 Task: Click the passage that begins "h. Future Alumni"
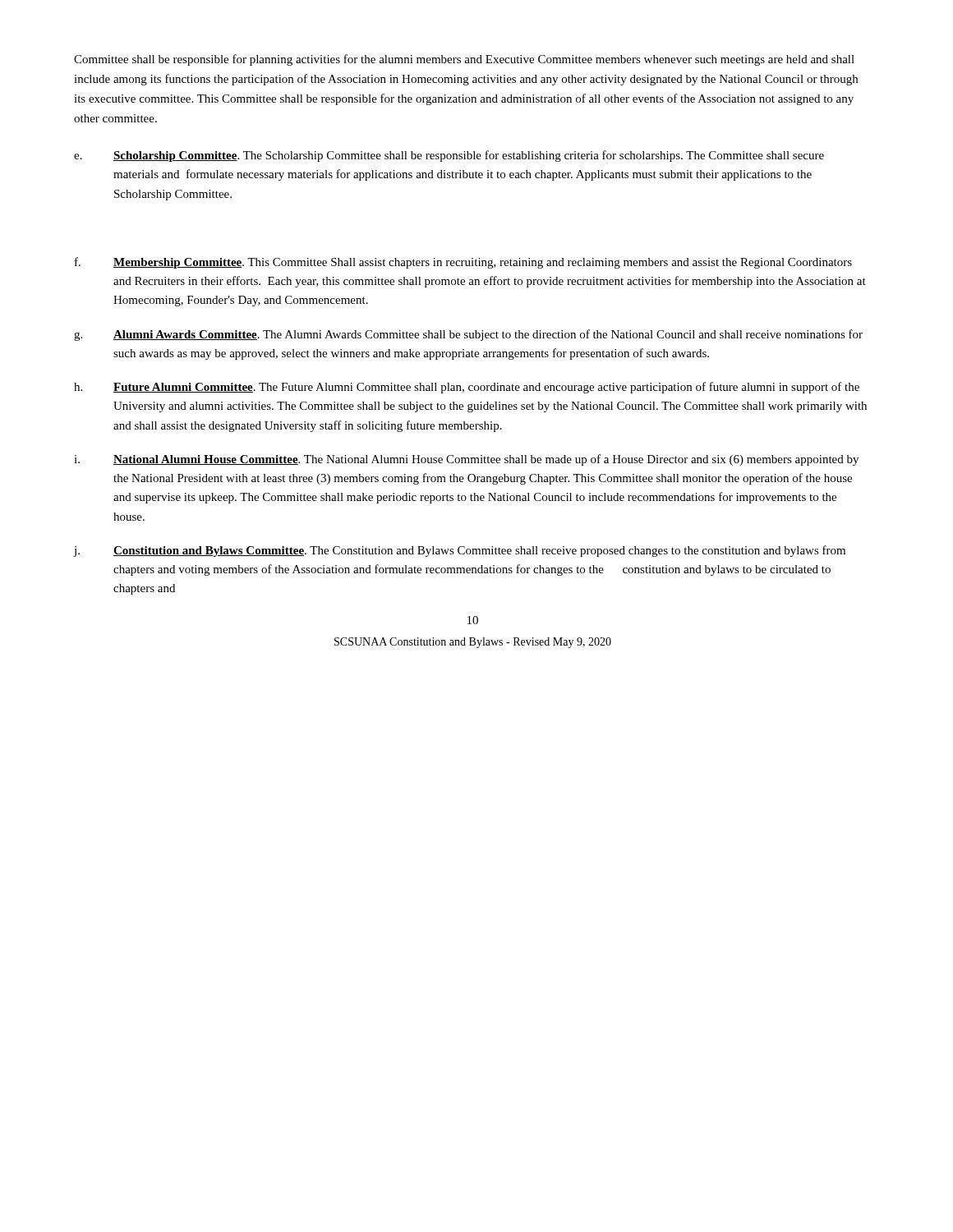click(x=472, y=406)
